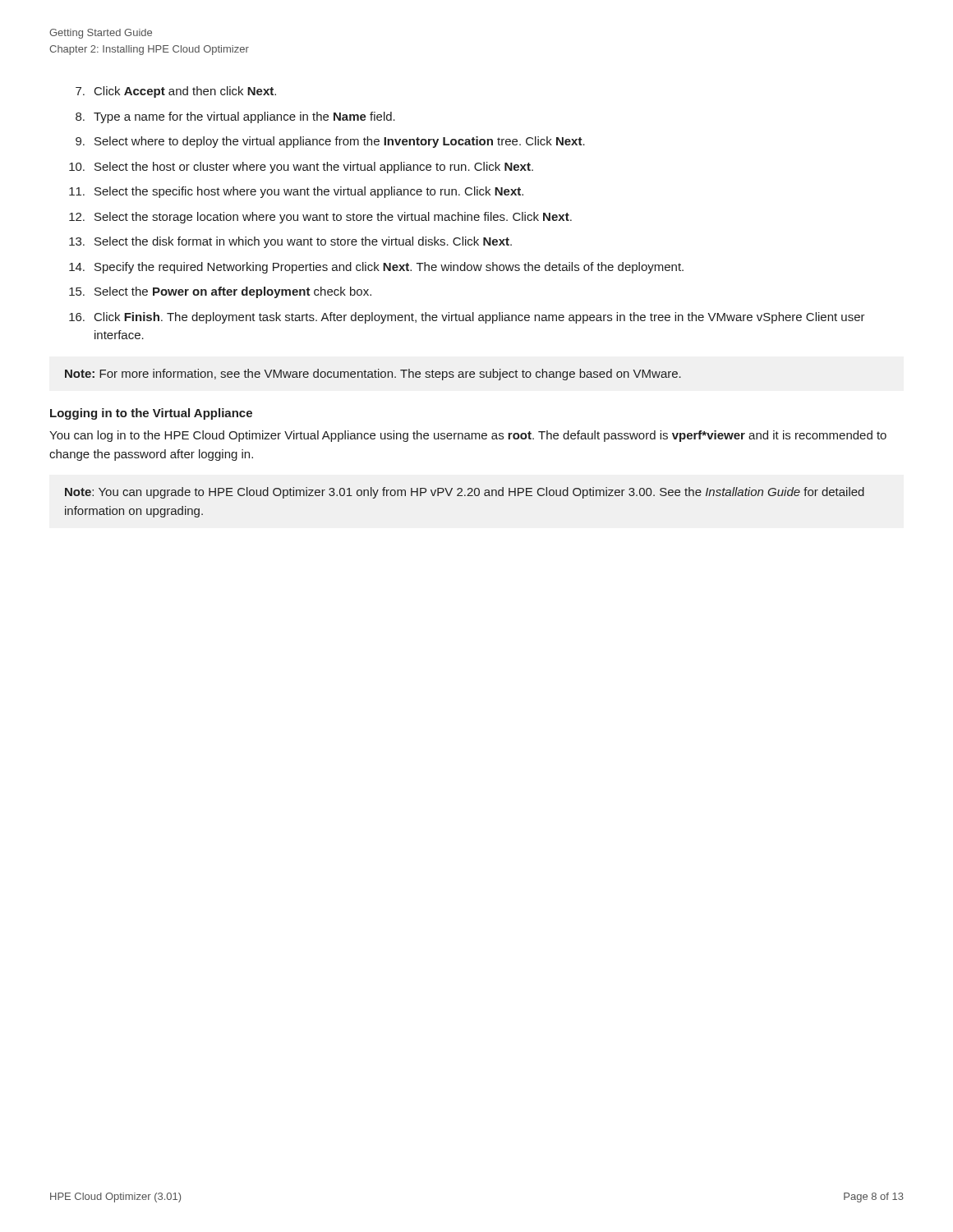Locate the block starting "11. Select the specific host where you"
The width and height of the screenshot is (953, 1232).
[x=476, y=192]
